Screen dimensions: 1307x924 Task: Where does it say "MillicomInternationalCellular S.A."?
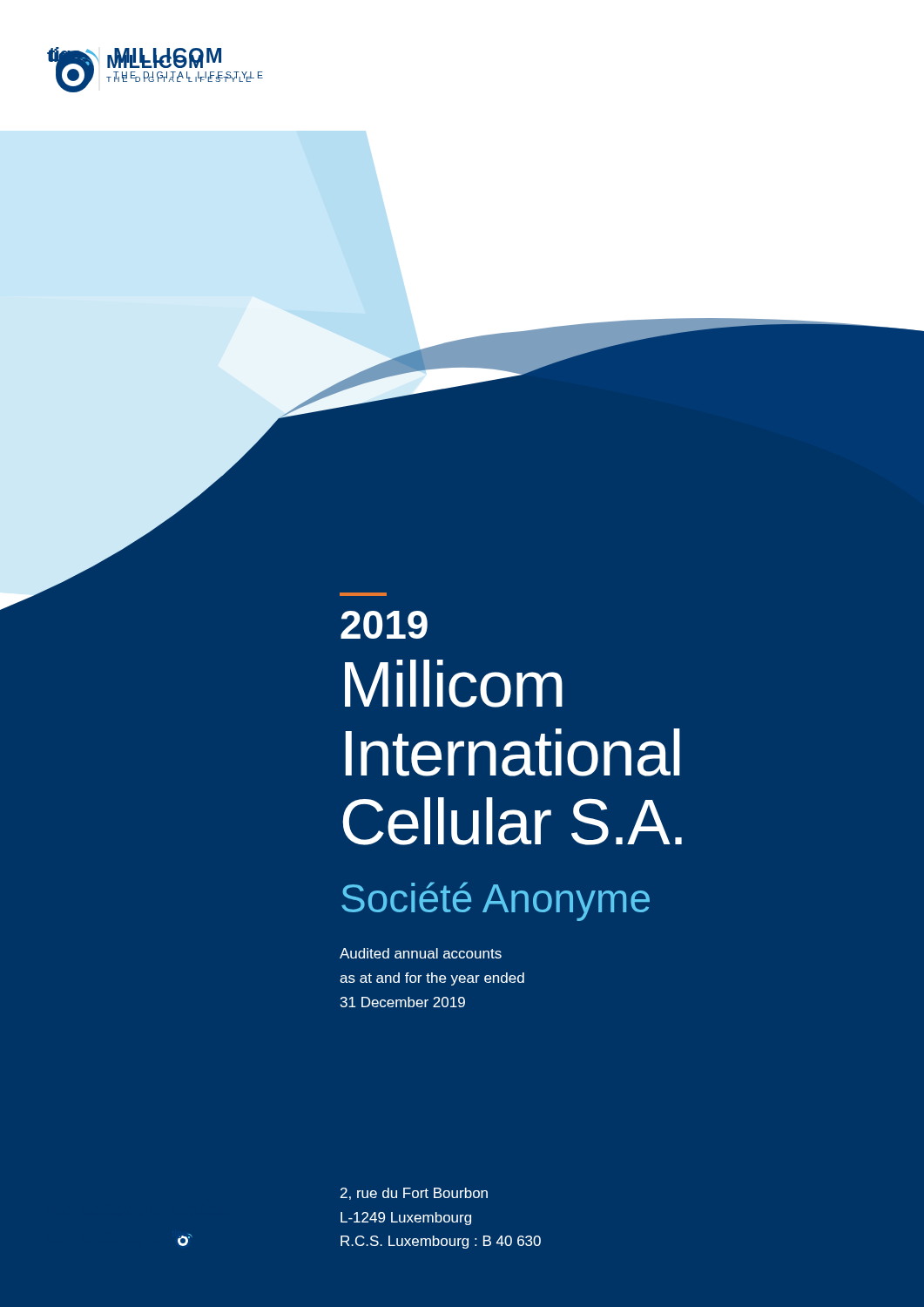(513, 753)
